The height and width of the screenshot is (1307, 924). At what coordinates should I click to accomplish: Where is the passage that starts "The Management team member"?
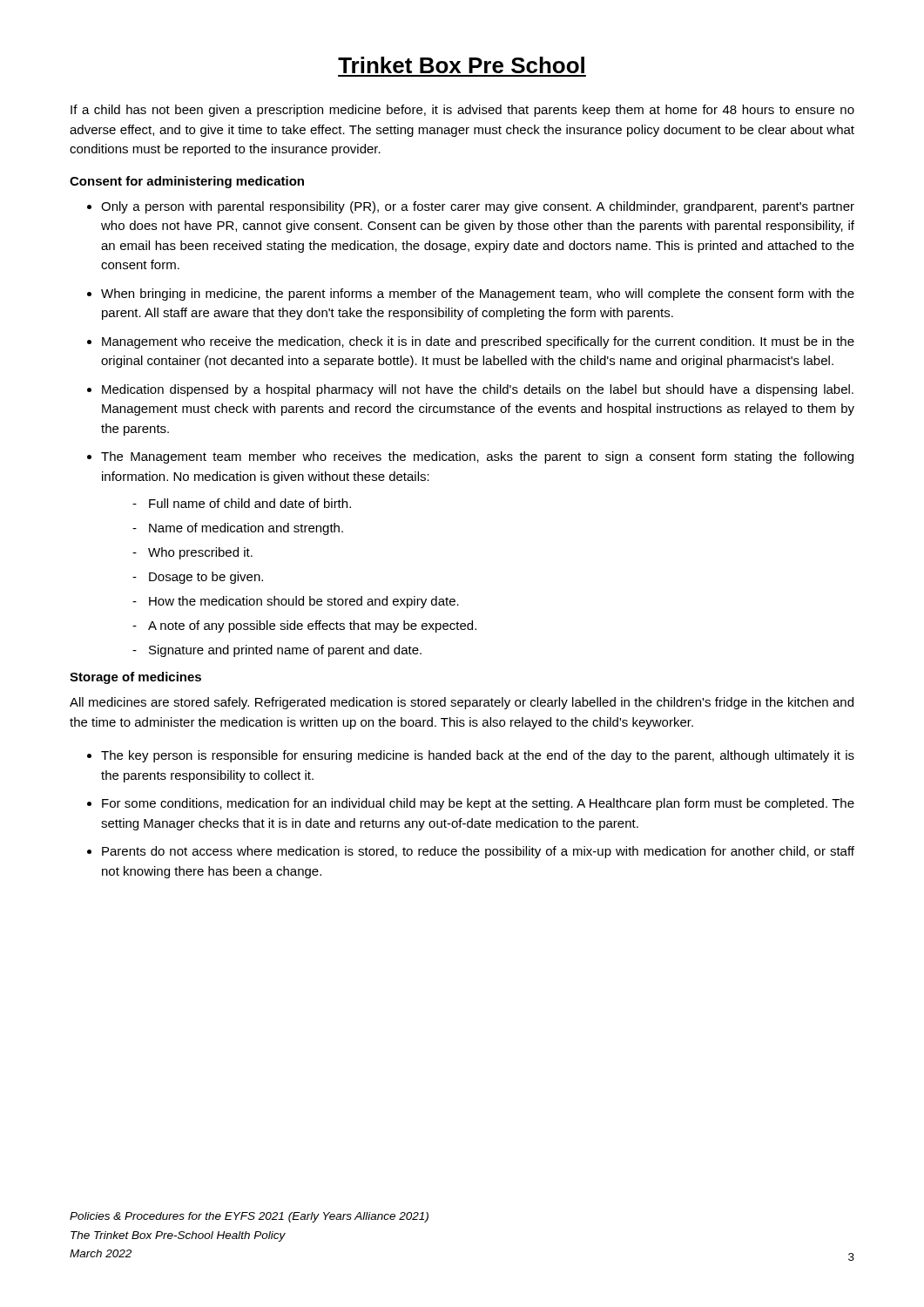pos(477,457)
